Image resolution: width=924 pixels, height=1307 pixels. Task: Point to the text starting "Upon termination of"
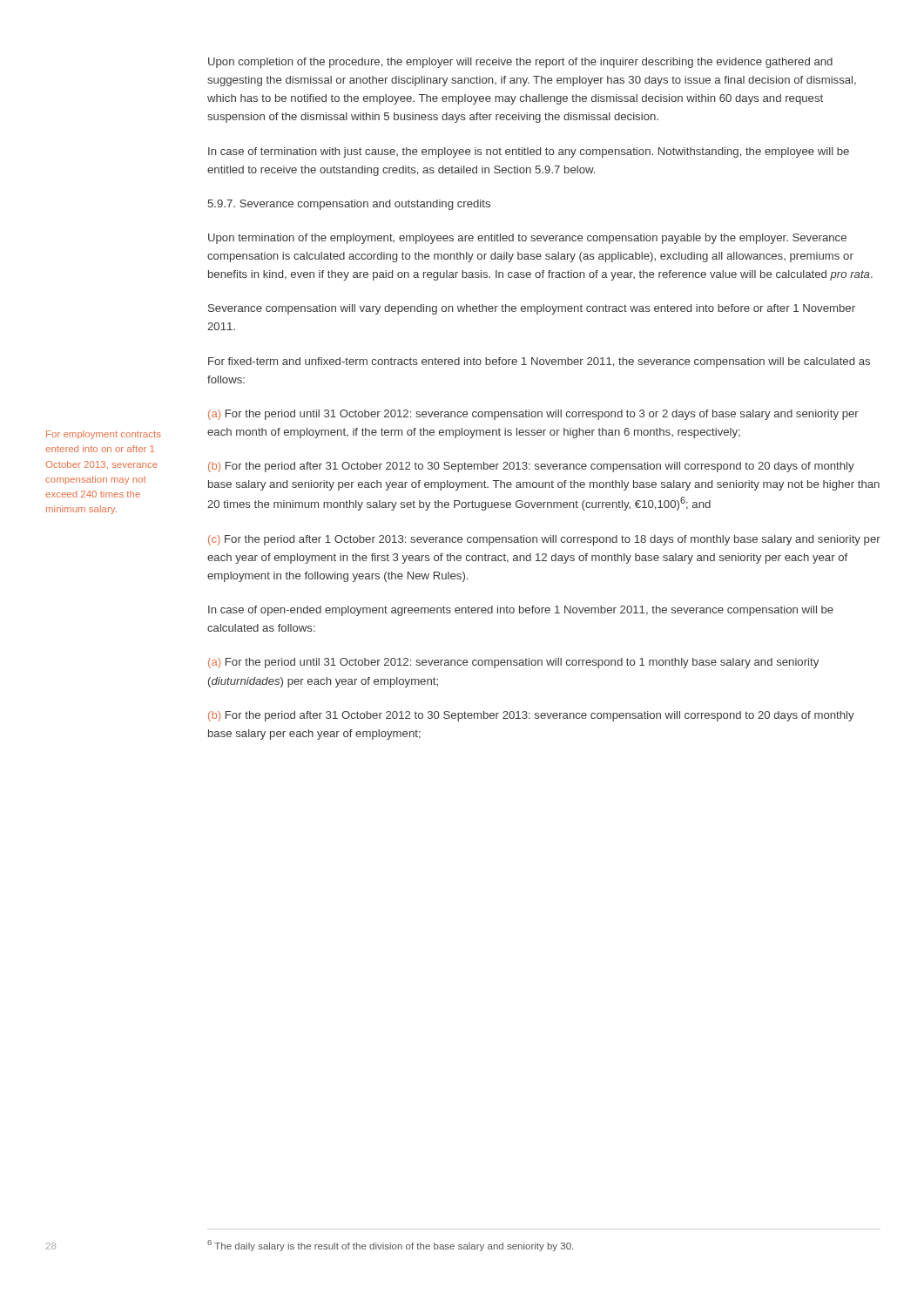coord(544,256)
